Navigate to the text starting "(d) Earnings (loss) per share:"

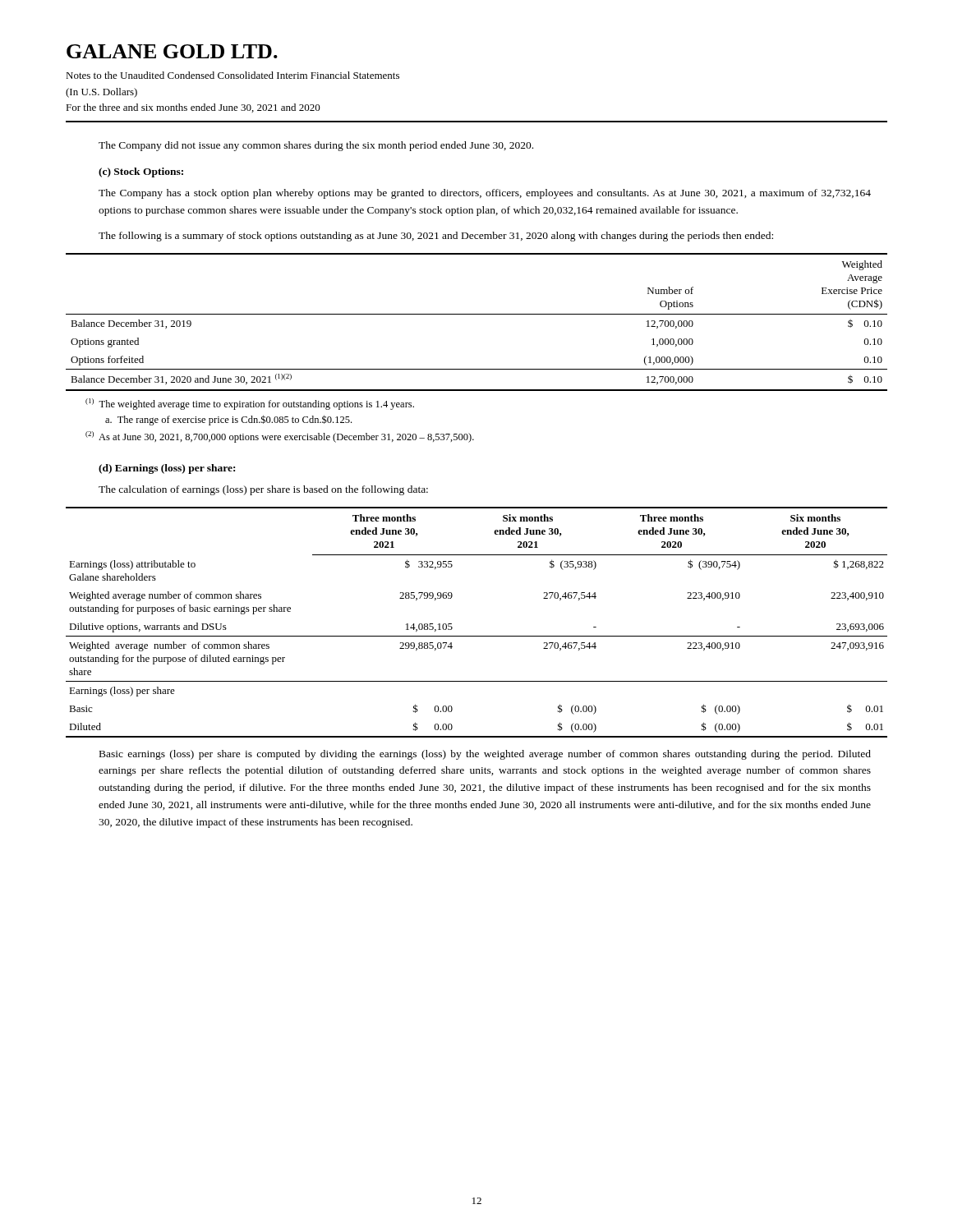click(167, 468)
